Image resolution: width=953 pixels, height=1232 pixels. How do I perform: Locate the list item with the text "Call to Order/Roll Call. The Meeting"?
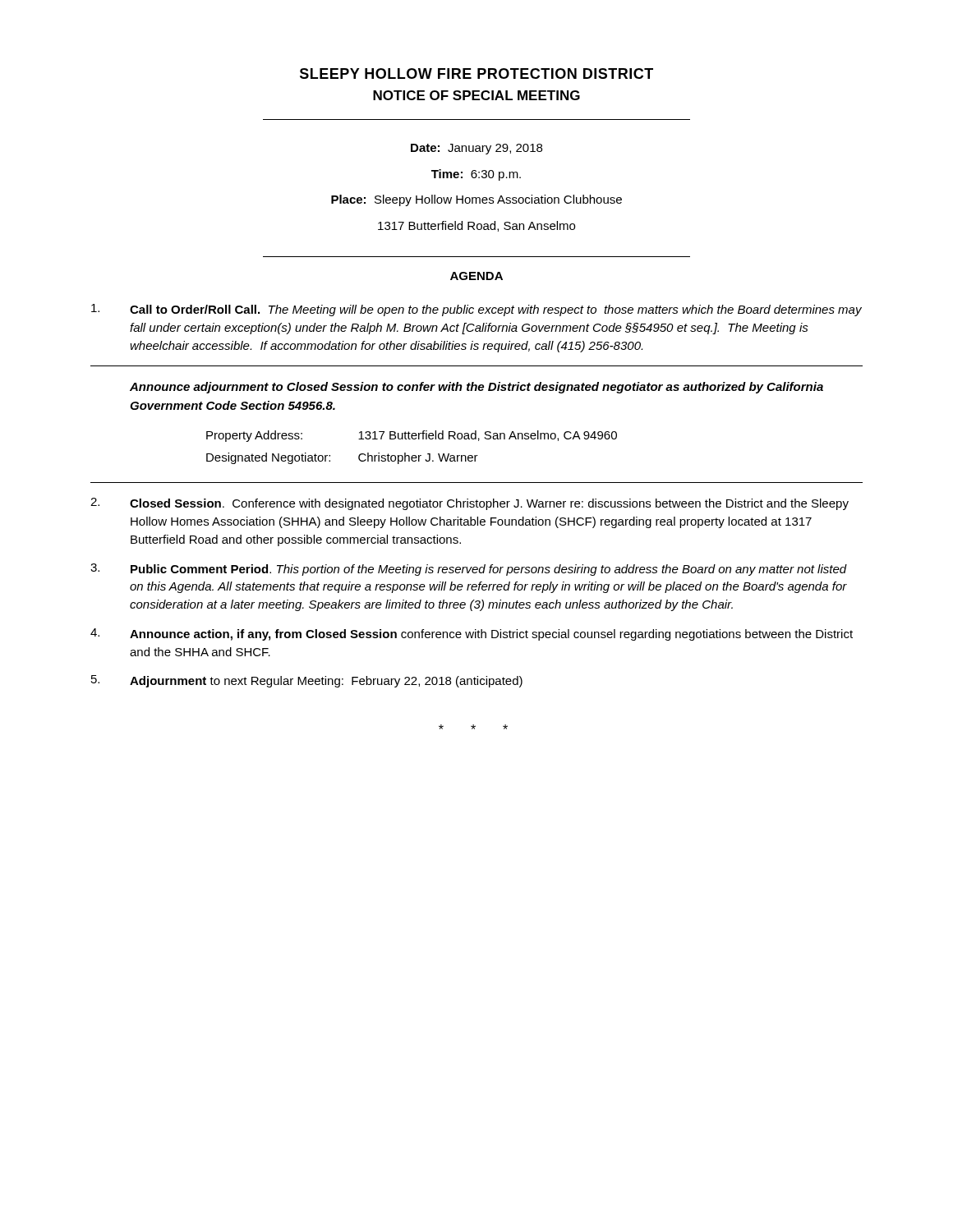476,327
